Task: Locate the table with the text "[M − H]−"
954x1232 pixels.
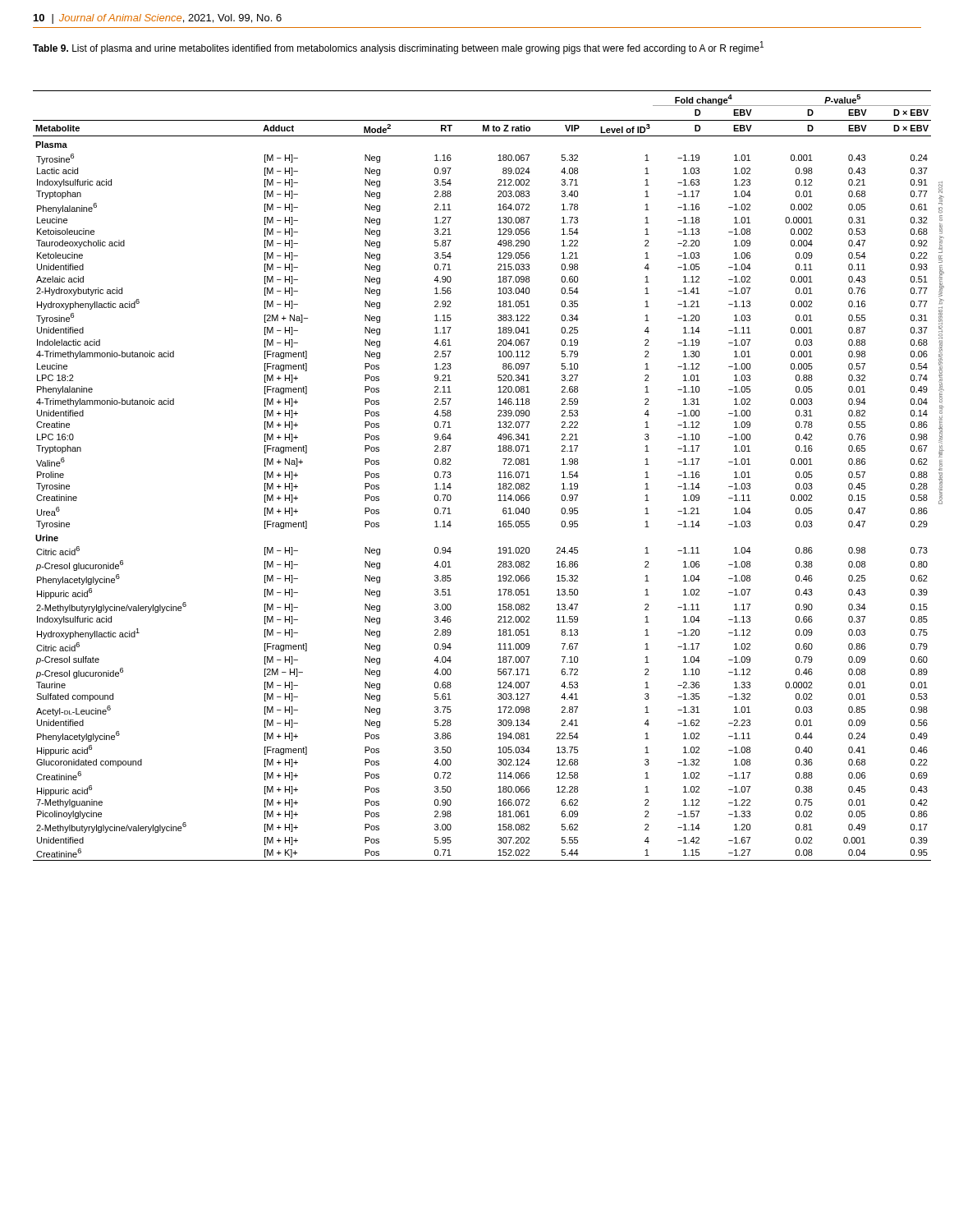Action: (x=482, y=475)
